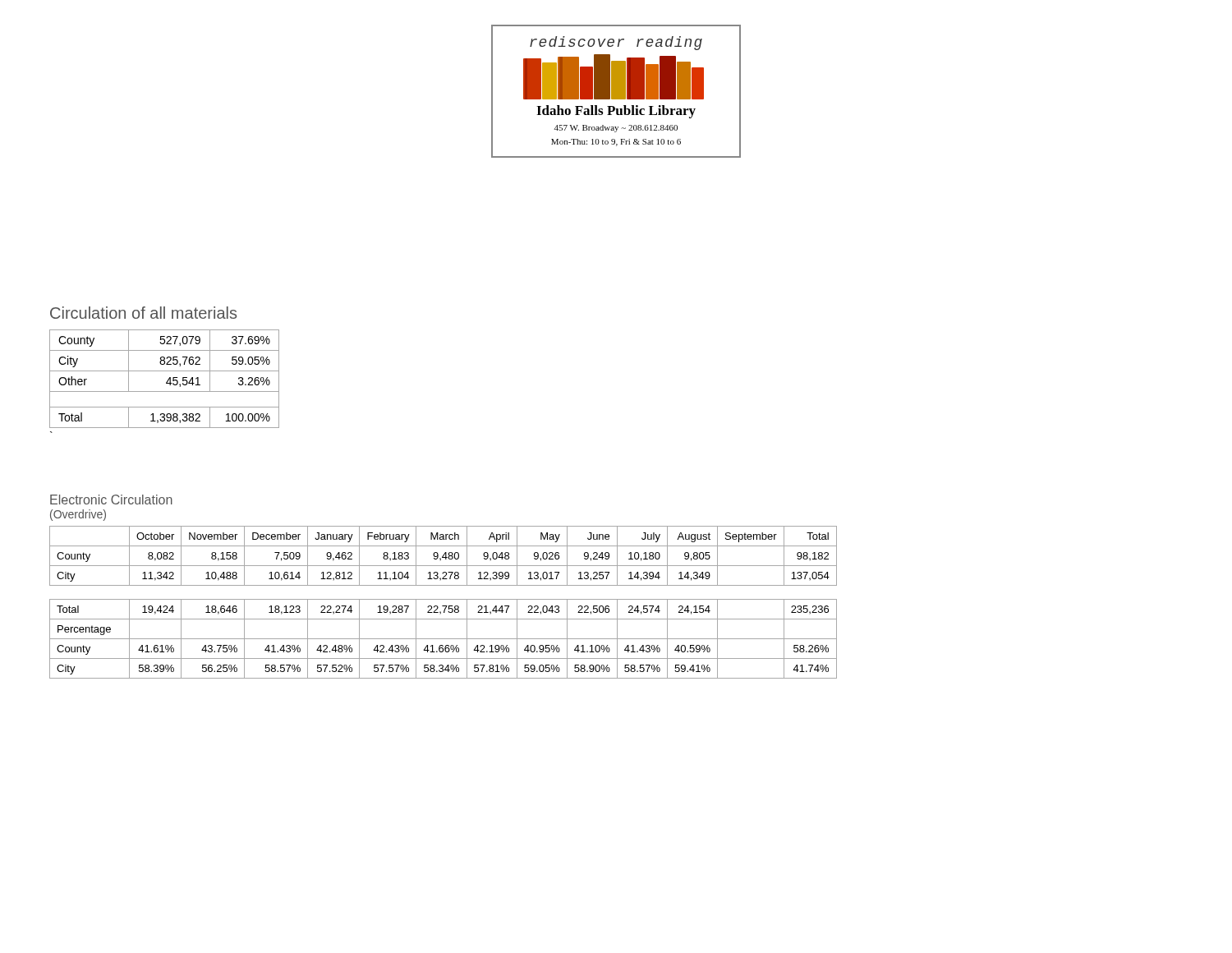Locate the text "Electronic Circulation"
Viewport: 1232px width, 953px height.
click(111, 500)
